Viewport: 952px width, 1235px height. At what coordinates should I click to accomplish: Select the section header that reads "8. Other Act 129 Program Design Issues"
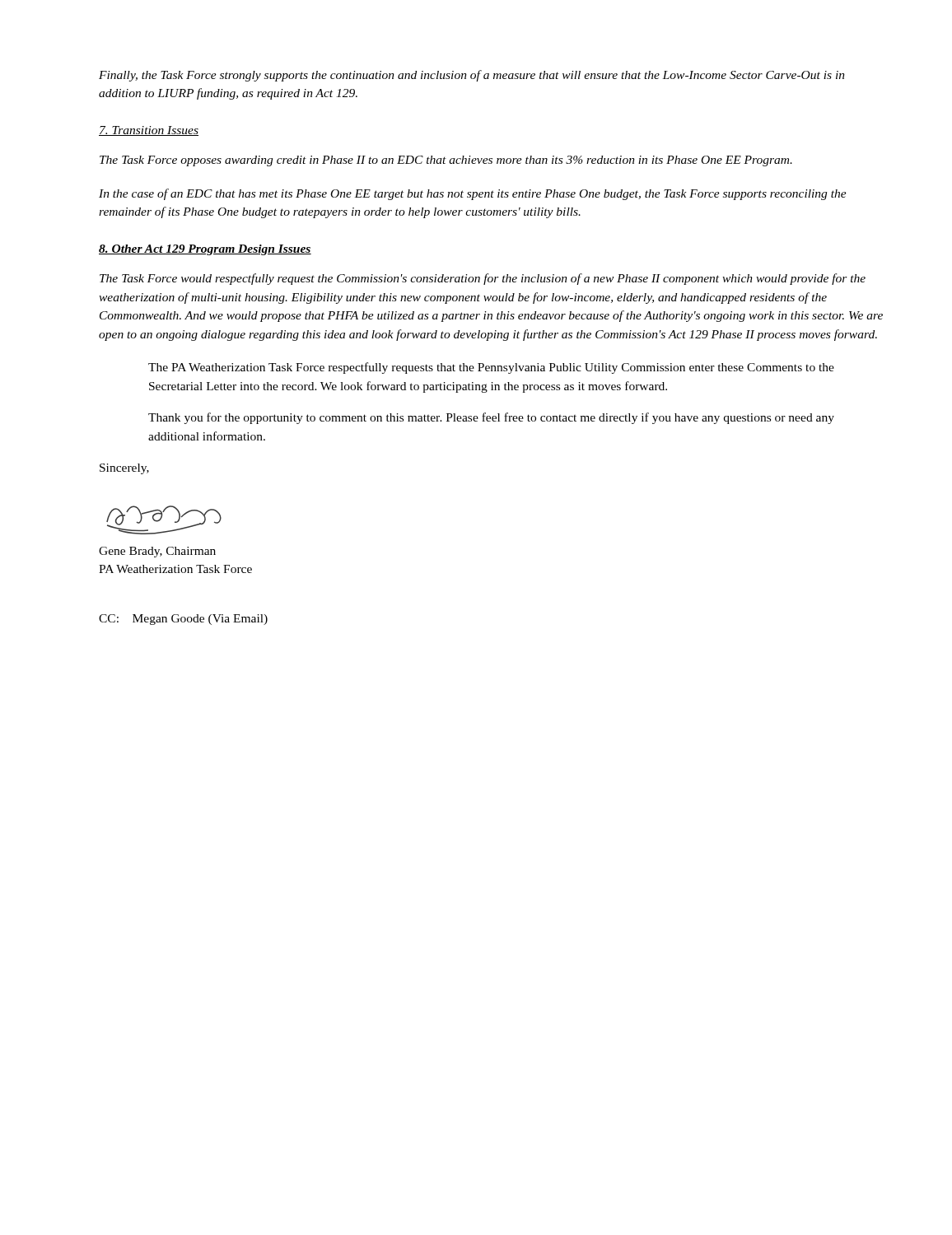click(205, 248)
